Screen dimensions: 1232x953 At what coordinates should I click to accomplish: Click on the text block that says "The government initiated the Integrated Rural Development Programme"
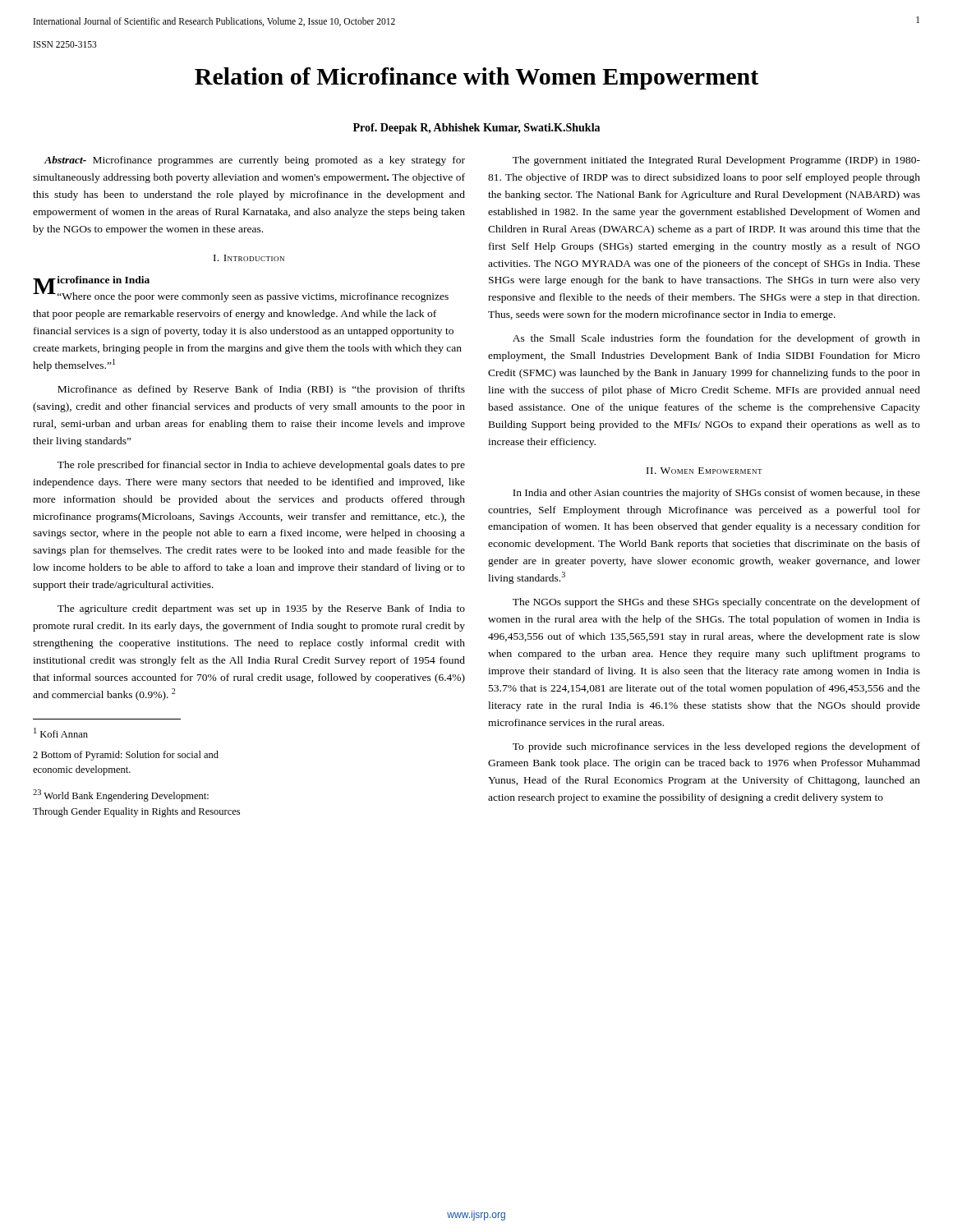coord(704,237)
